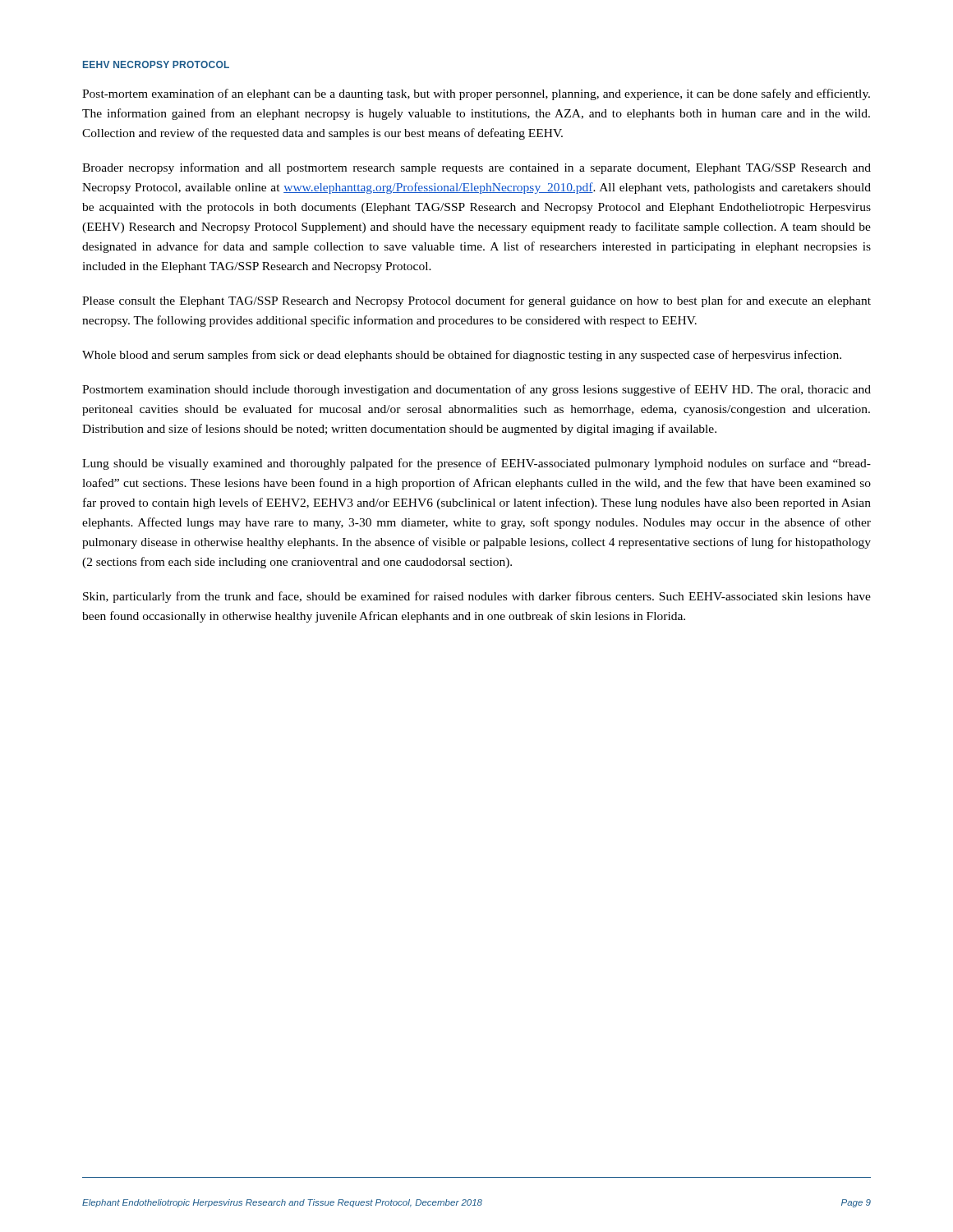Find the block on this page that starts "Whole blood and serum"
This screenshot has width=953, height=1232.
[462, 355]
